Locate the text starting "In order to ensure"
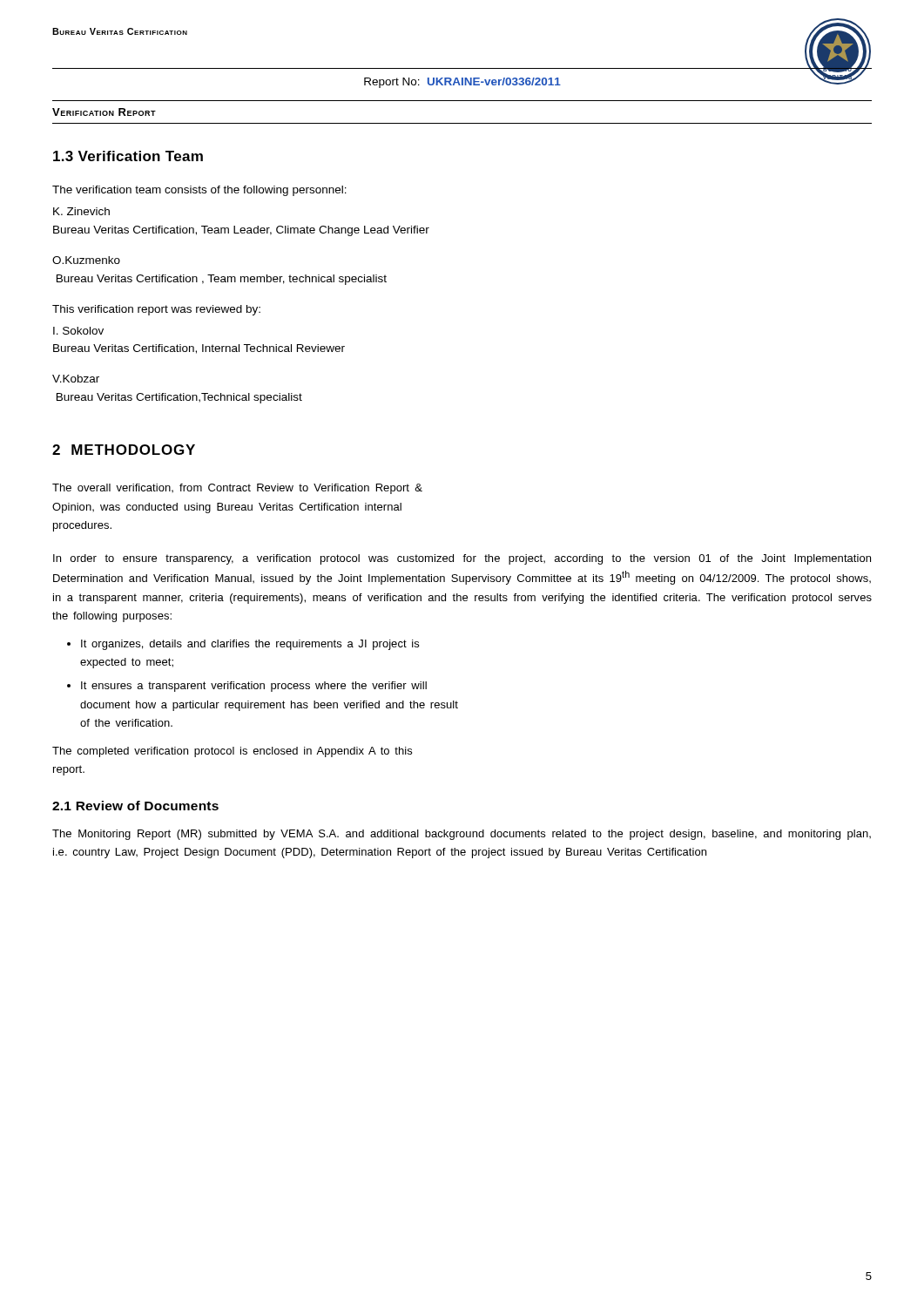The image size is (924, 1307). (462, 587)
